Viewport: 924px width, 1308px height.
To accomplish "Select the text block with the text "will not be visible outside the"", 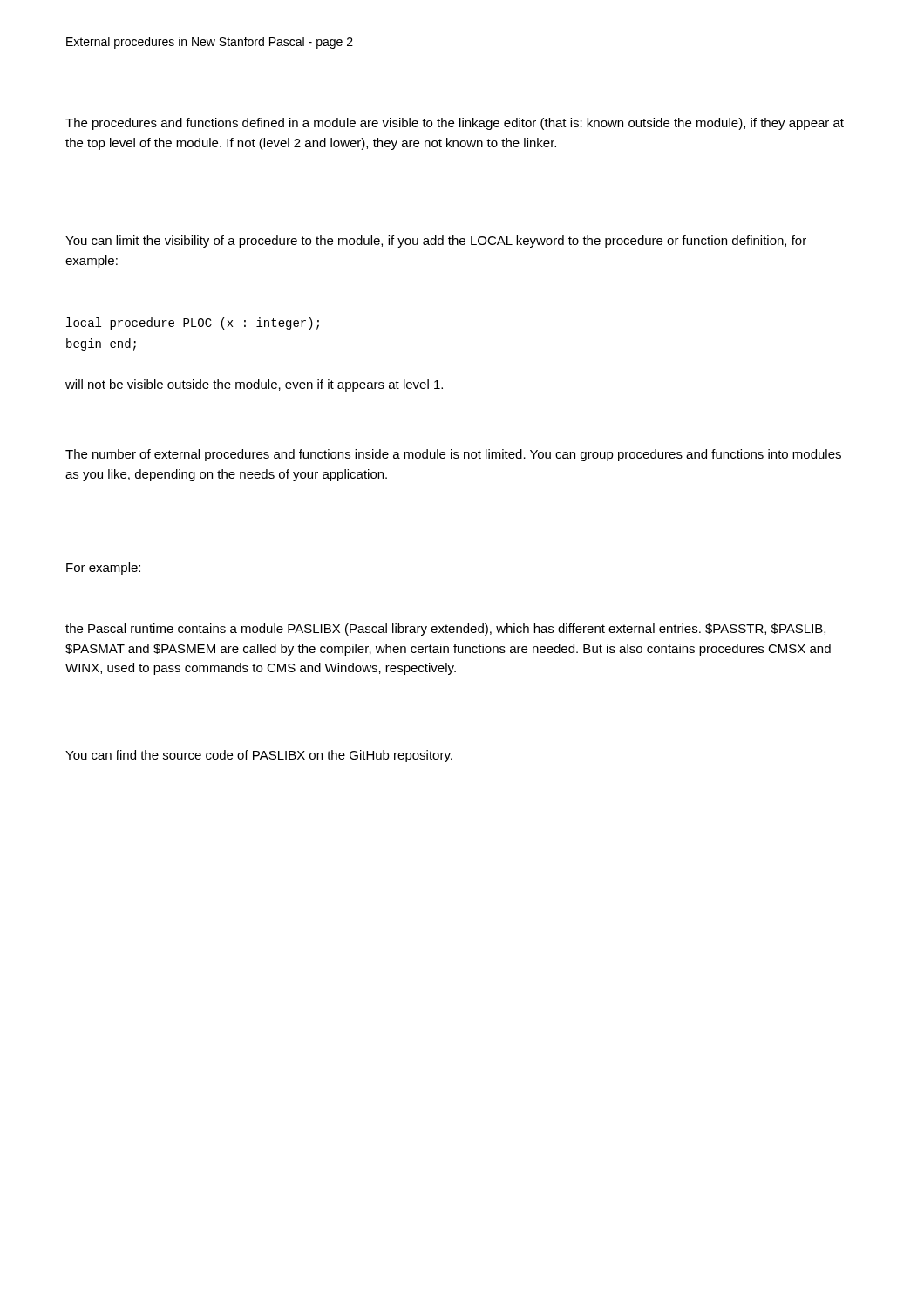I will tap(255, 384).
